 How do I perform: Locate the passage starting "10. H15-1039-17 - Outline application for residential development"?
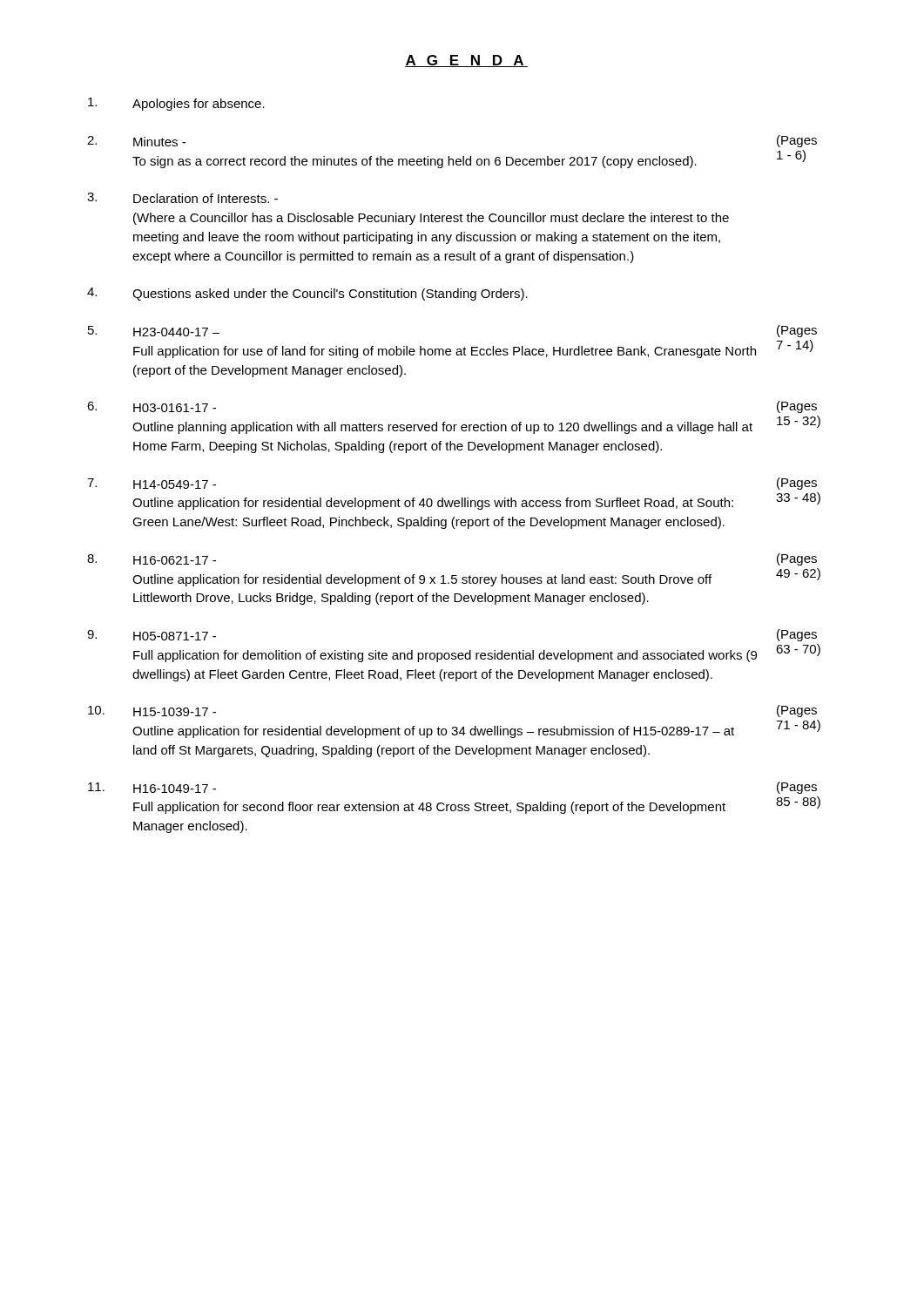(x=466, y=731)
